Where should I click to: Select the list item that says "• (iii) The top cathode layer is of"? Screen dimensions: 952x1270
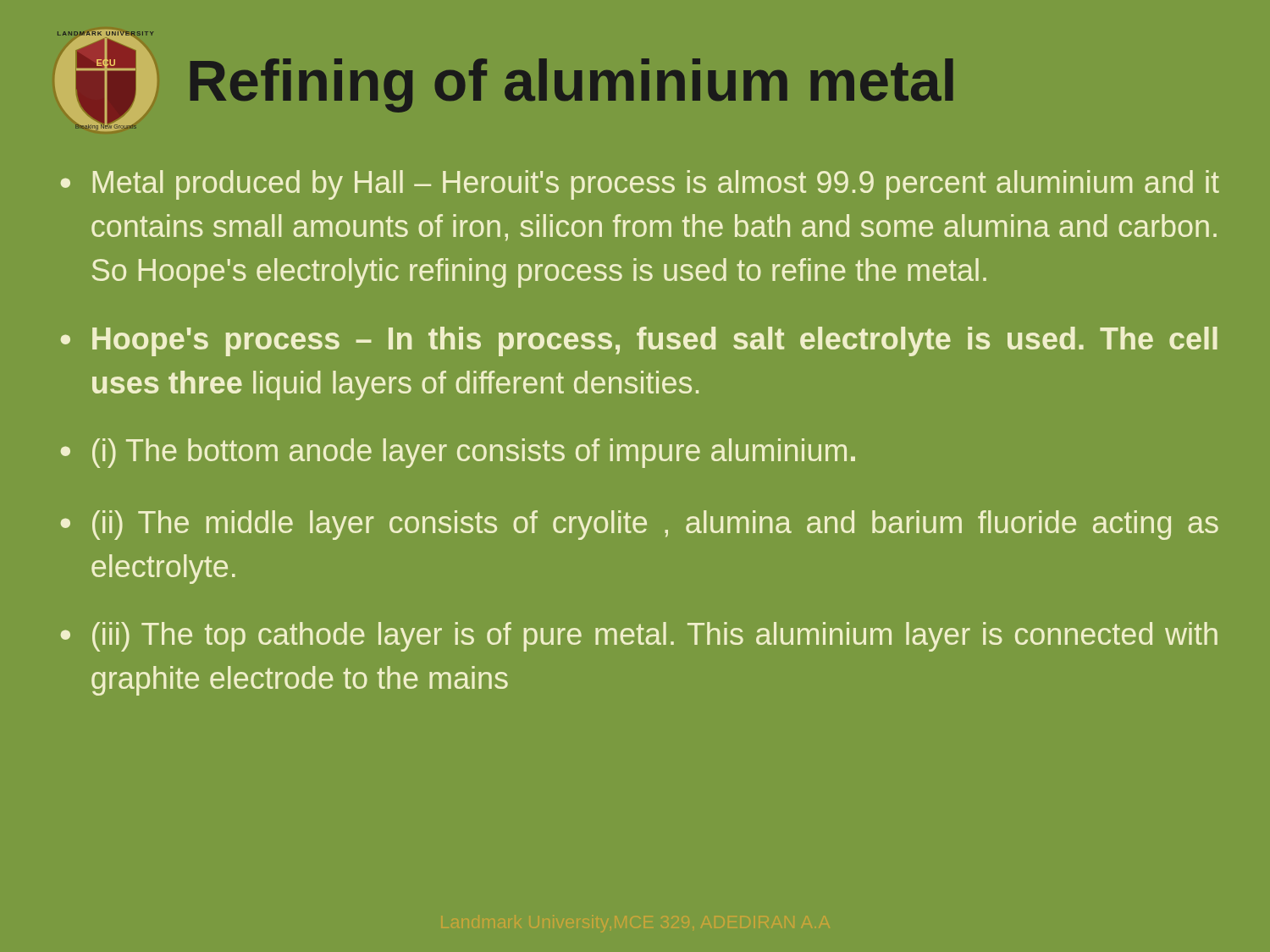[x=639, y=657]
